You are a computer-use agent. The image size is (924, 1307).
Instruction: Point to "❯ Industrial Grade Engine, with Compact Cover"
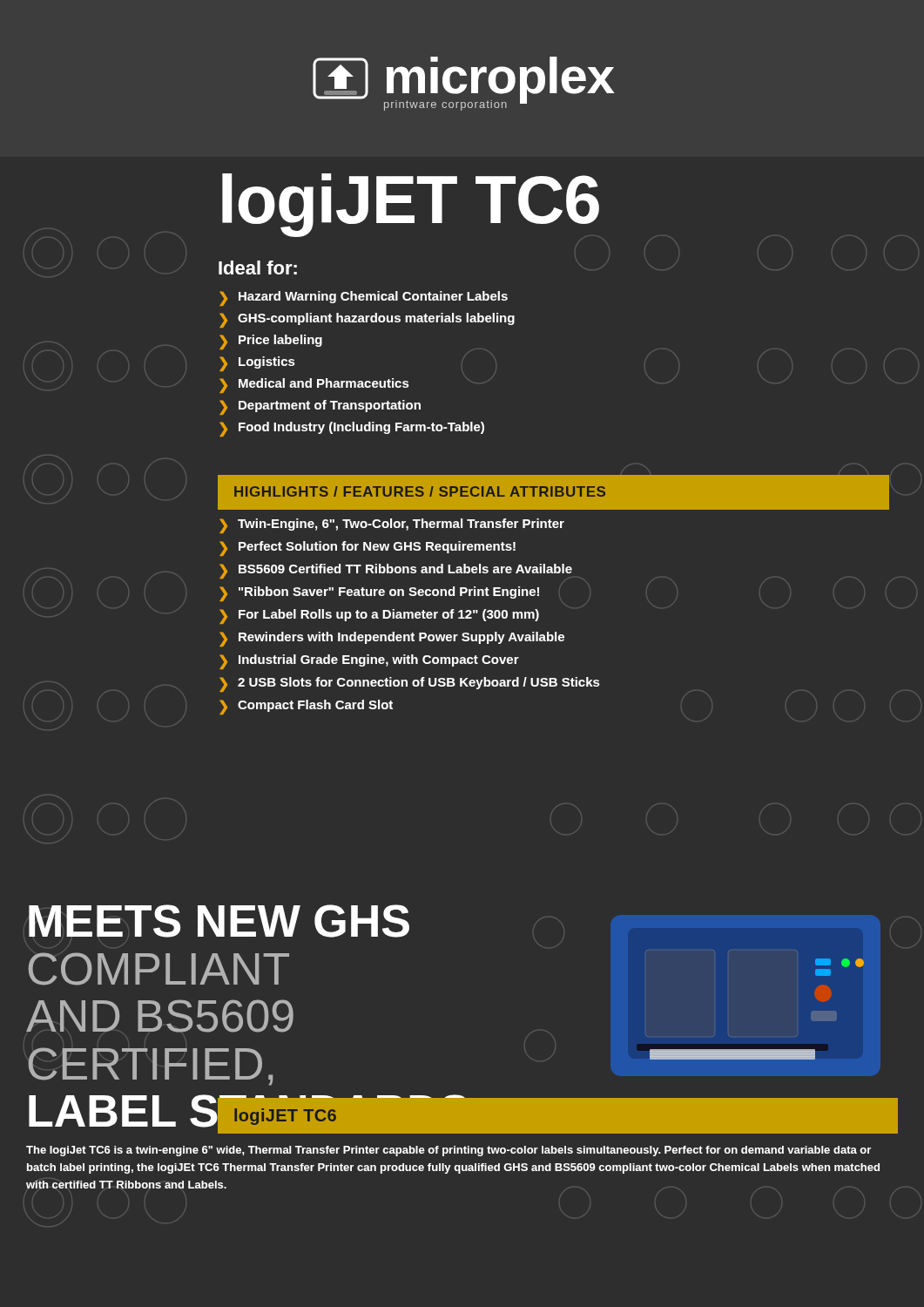(x=368, y=660)
